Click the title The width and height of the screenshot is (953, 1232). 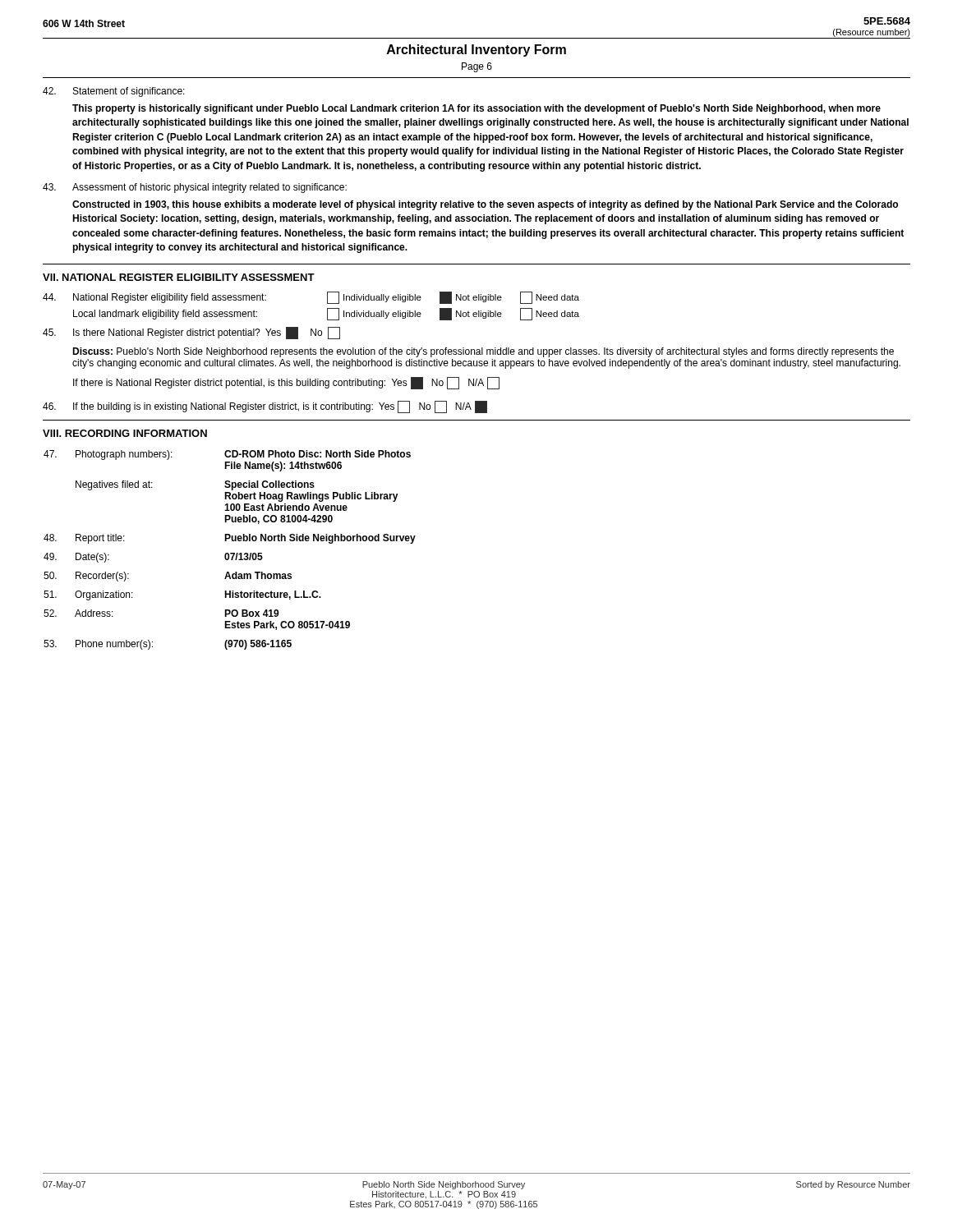point(476,50)
